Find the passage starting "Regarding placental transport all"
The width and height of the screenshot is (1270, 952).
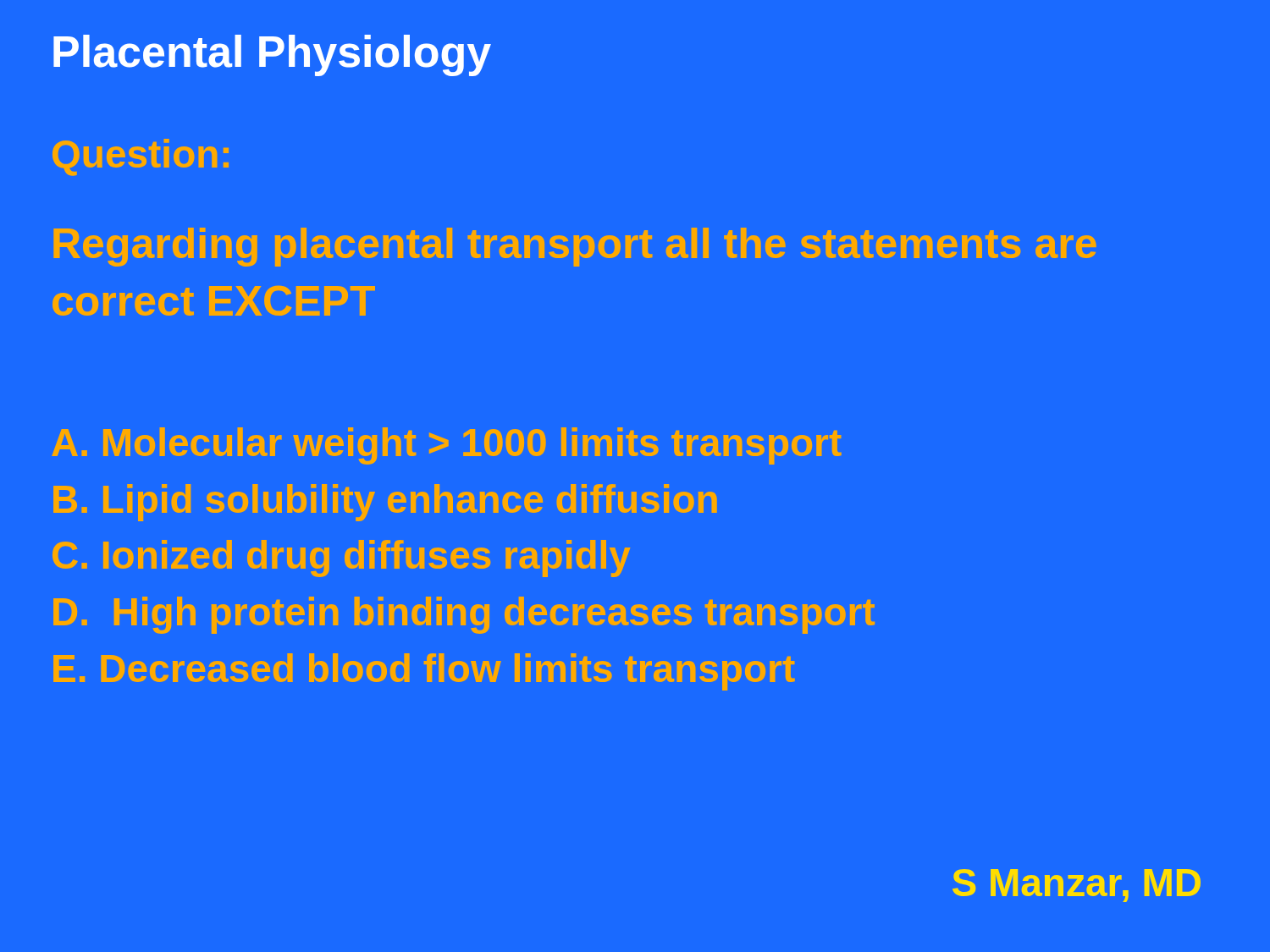(x=574, y=272)
